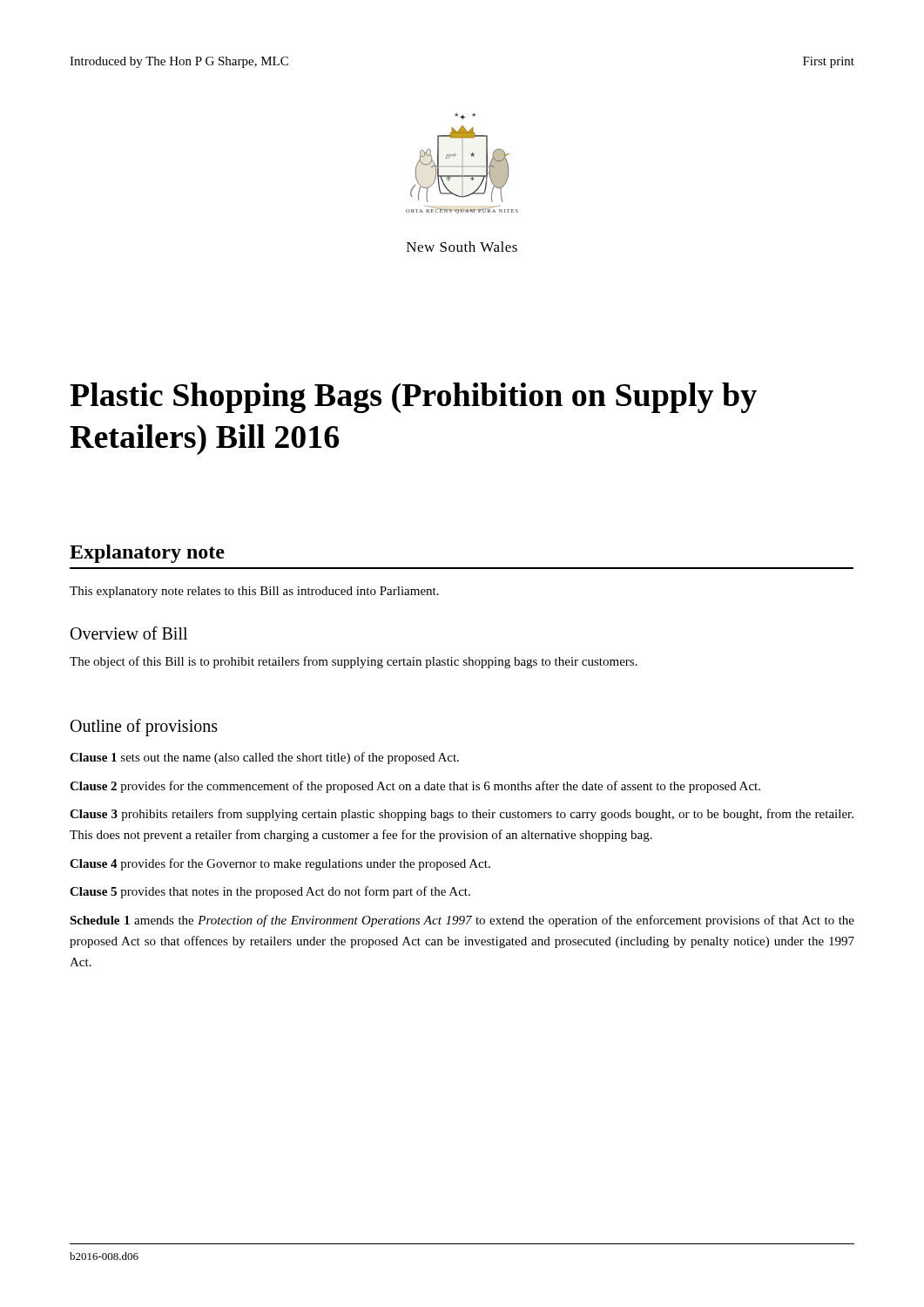Find the logo
Screen dimensions: 1307x924
(x=462, y=175)
